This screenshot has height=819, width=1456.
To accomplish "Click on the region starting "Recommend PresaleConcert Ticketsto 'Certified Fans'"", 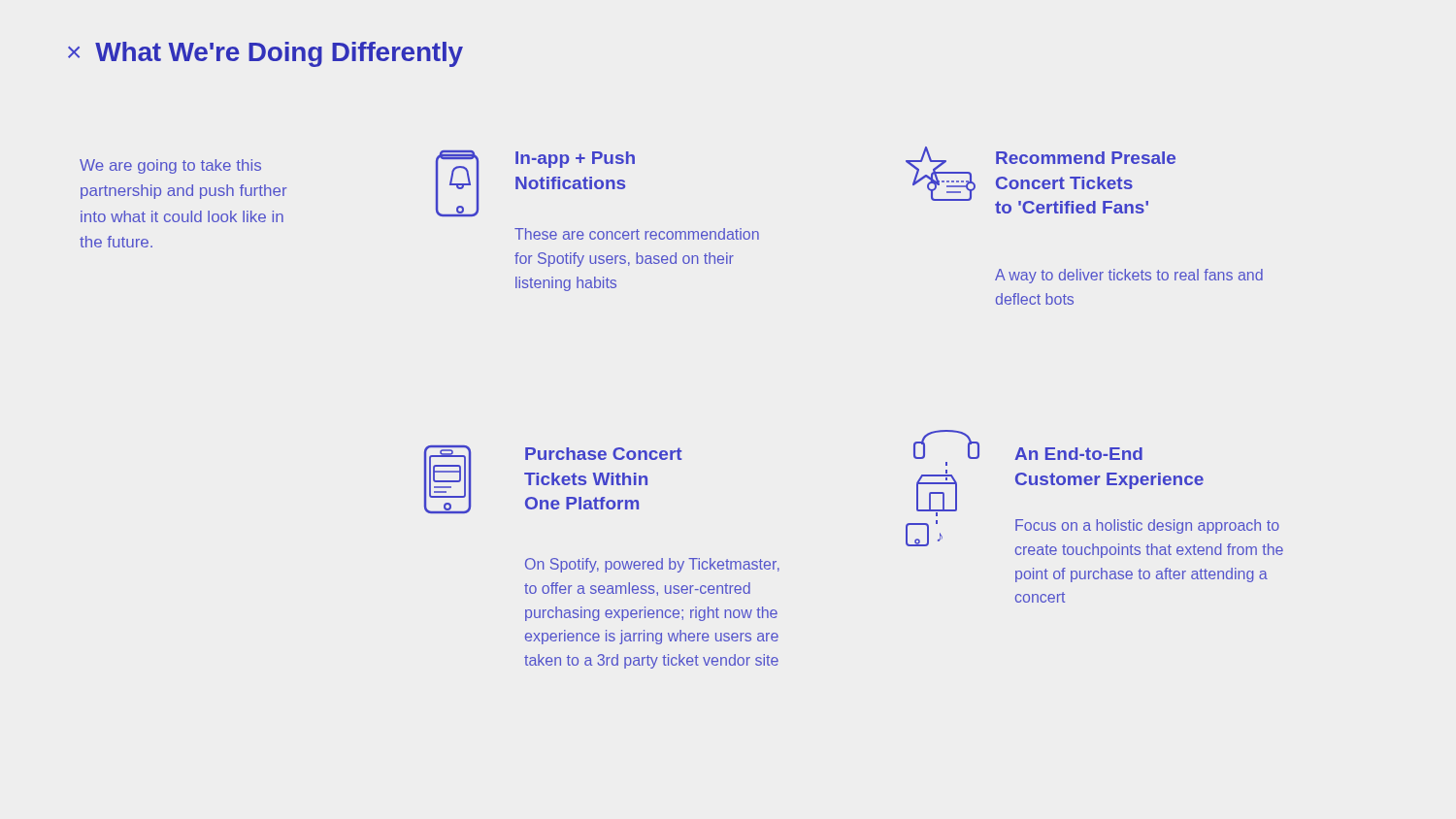I will point(1086,183).
